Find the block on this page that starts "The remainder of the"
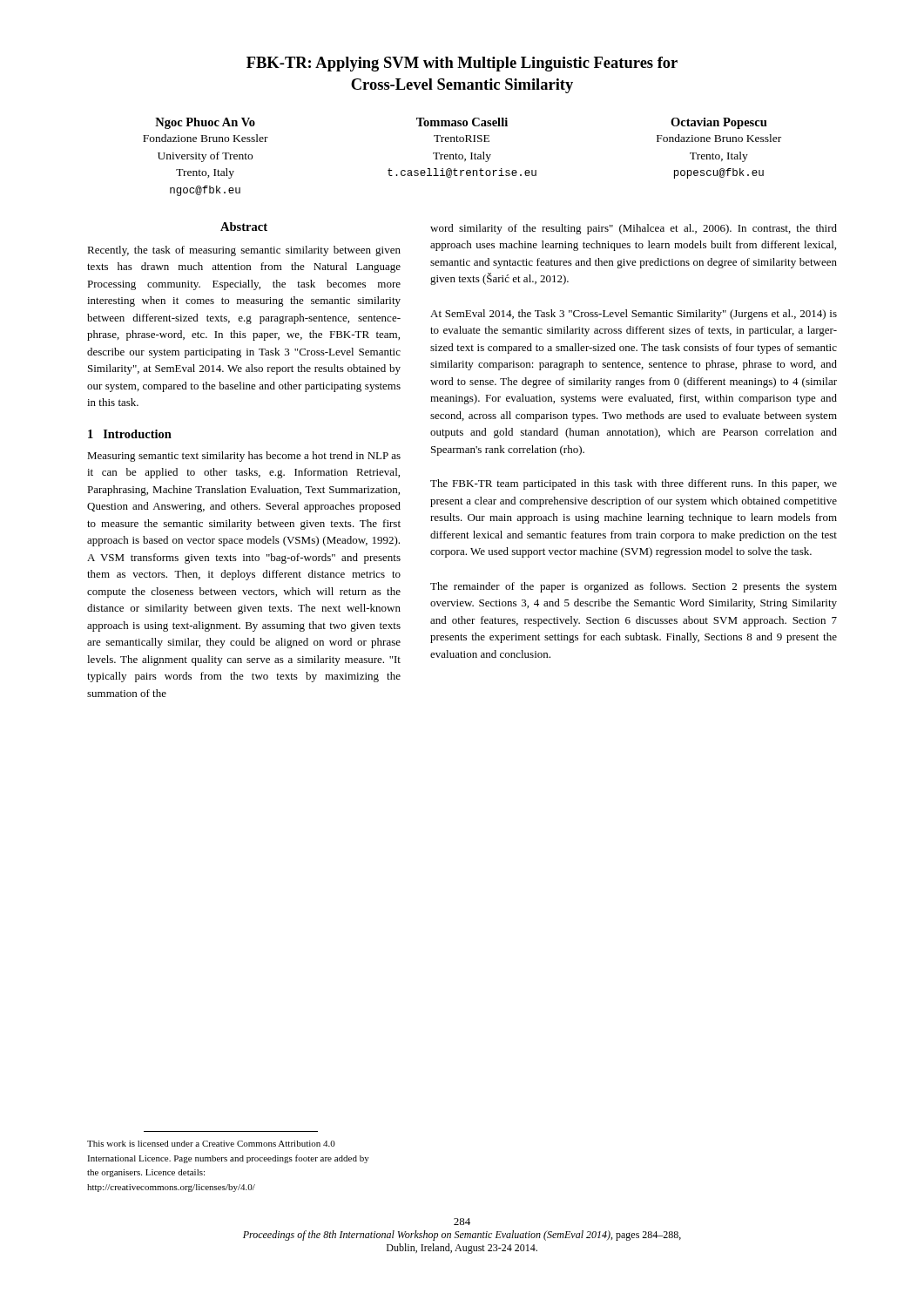The width and height of the screenshot is (924, 1307). coord(634,620)
